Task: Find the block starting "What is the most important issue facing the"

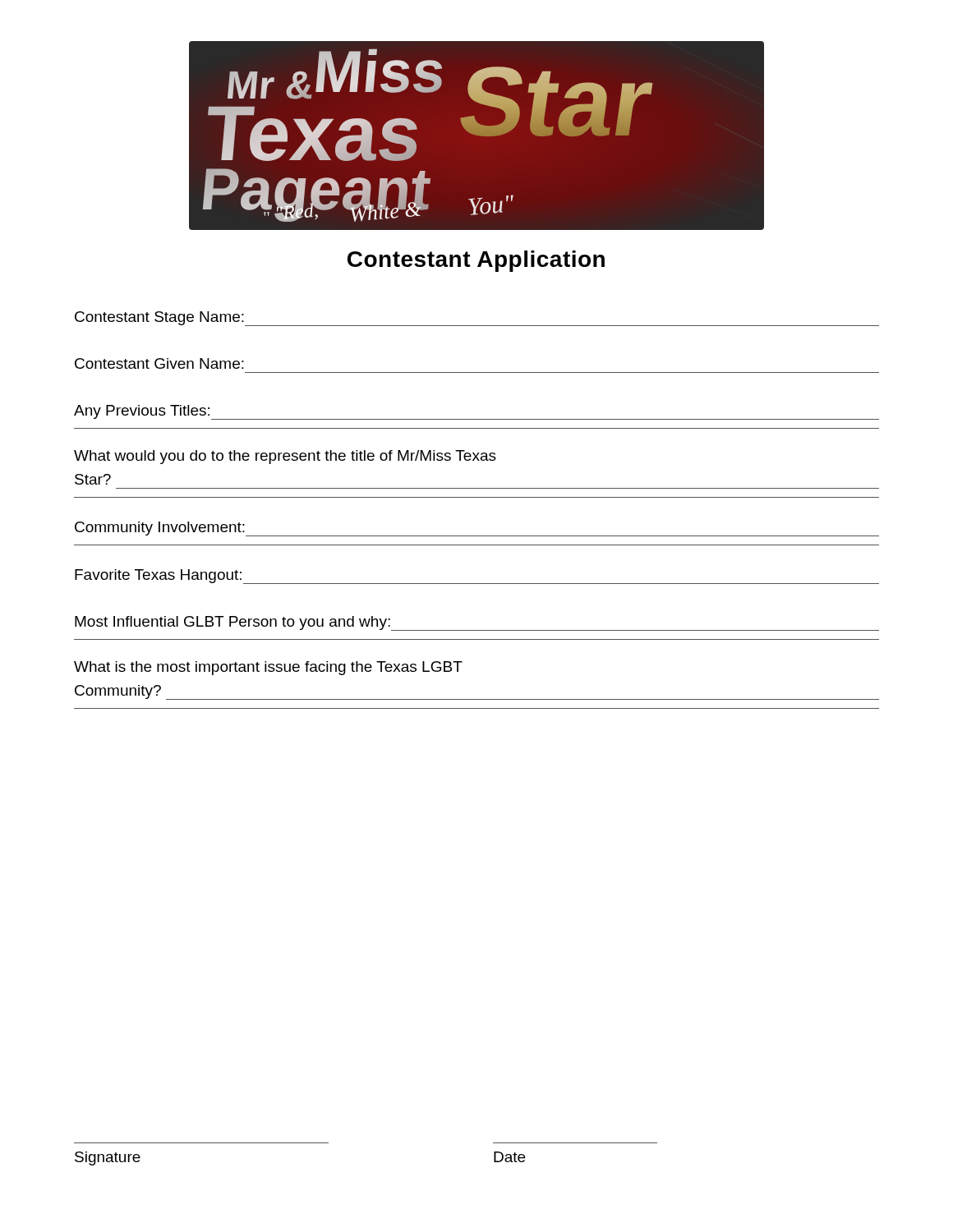Action: (268, 668)
